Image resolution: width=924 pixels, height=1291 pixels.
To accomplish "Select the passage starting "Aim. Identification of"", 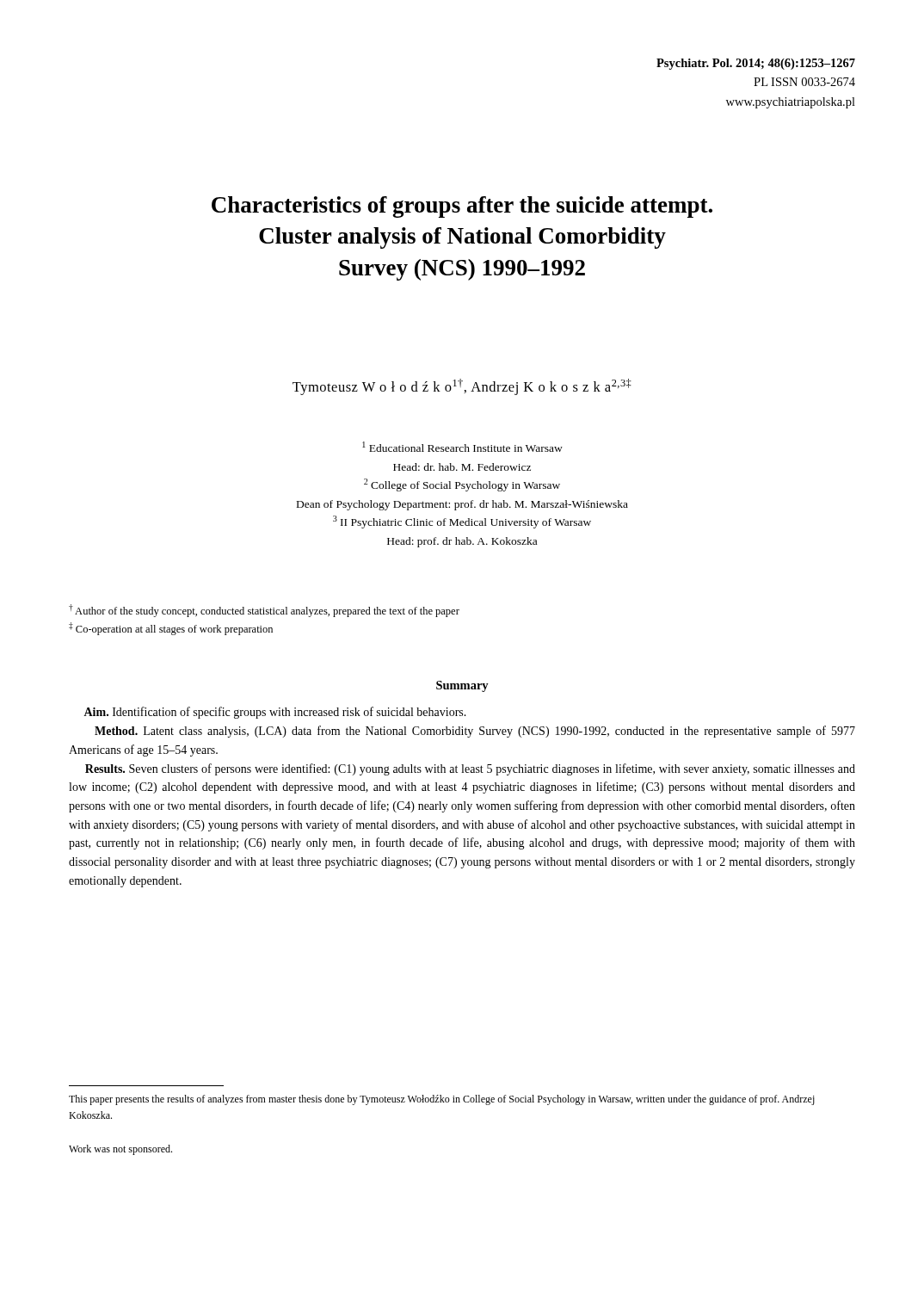I will pyautogui.click(x=462, y=797).
